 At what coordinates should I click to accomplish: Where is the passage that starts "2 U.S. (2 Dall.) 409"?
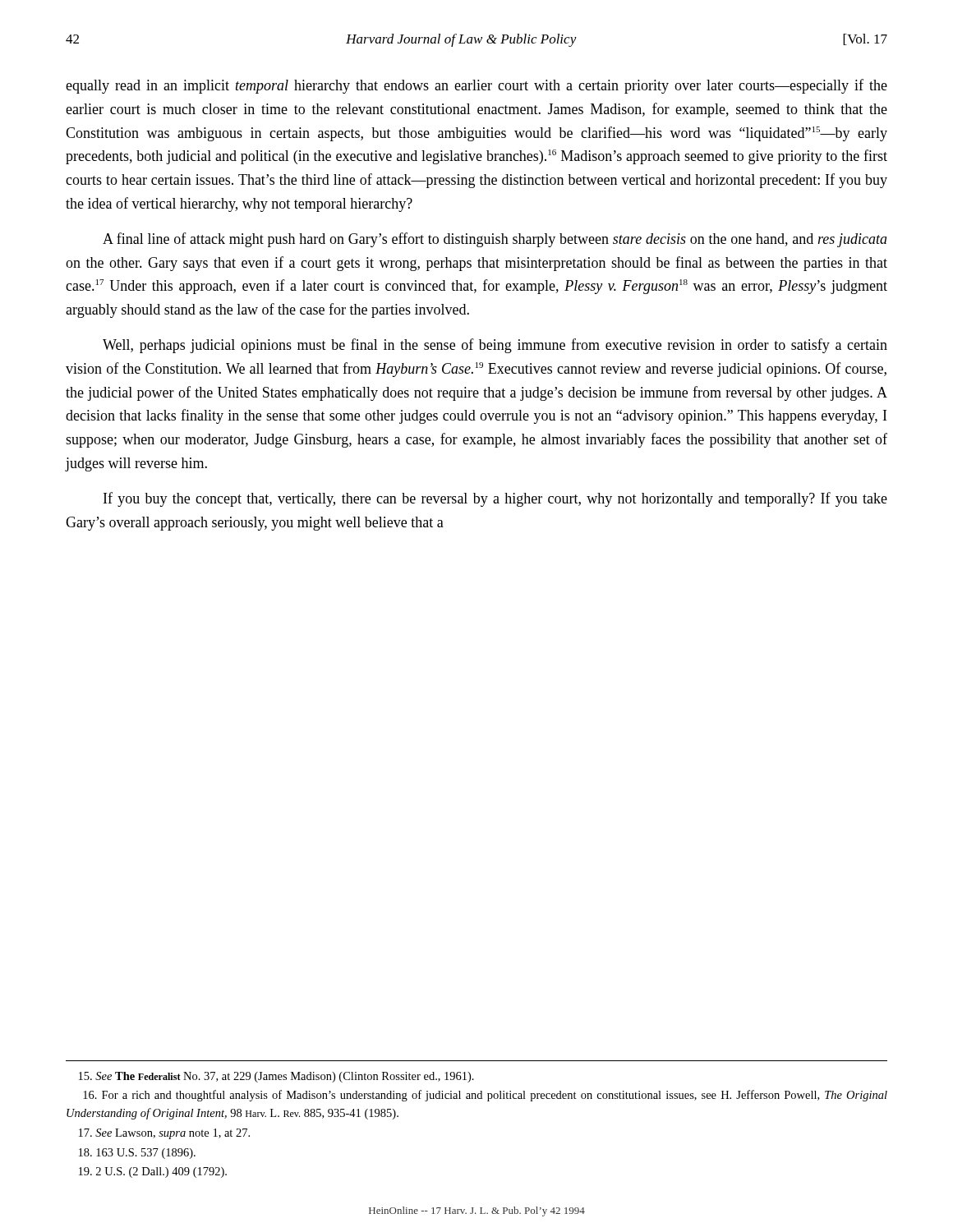pos(147,1171)
